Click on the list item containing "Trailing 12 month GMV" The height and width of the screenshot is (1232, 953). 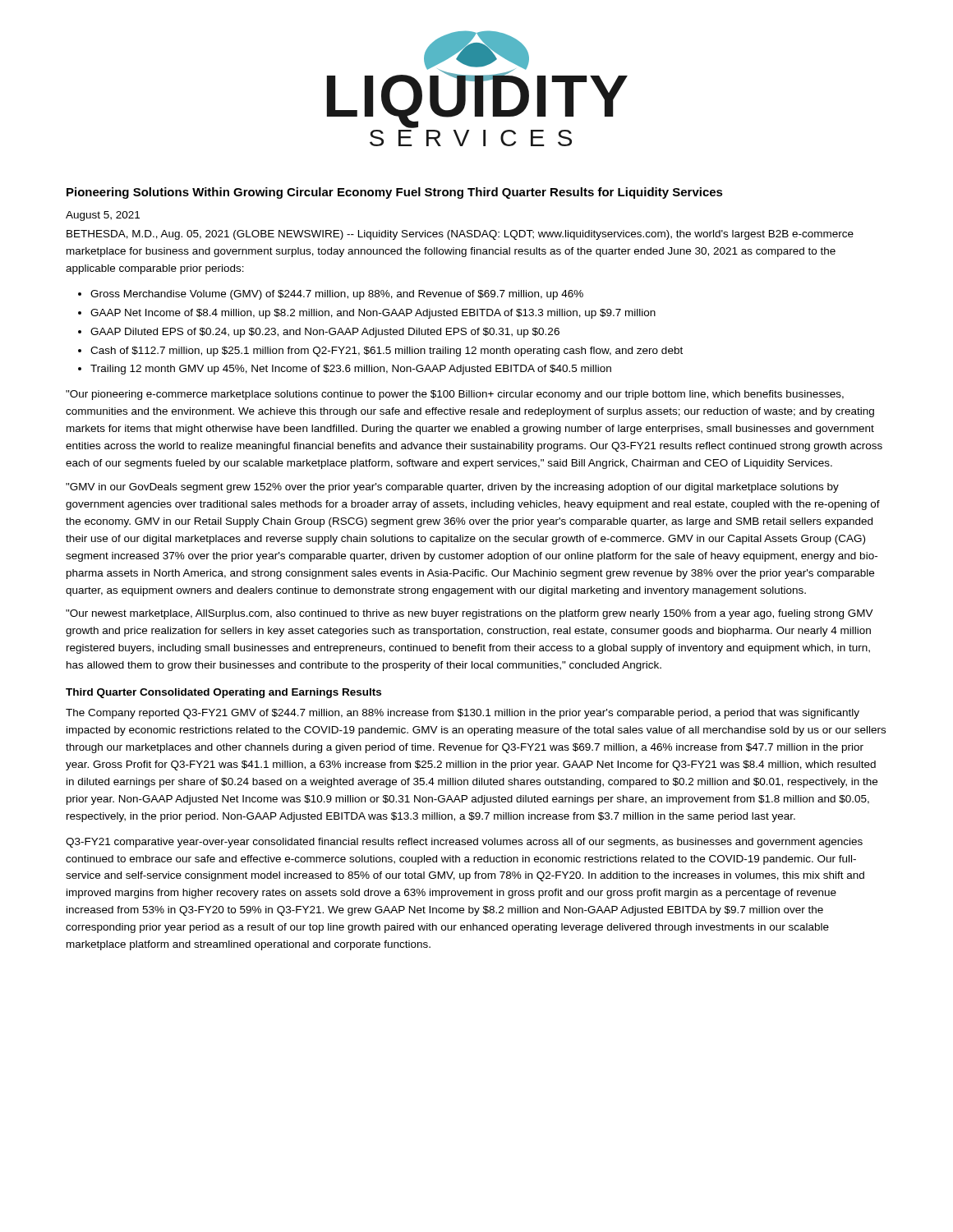click(x=351, y=369)
